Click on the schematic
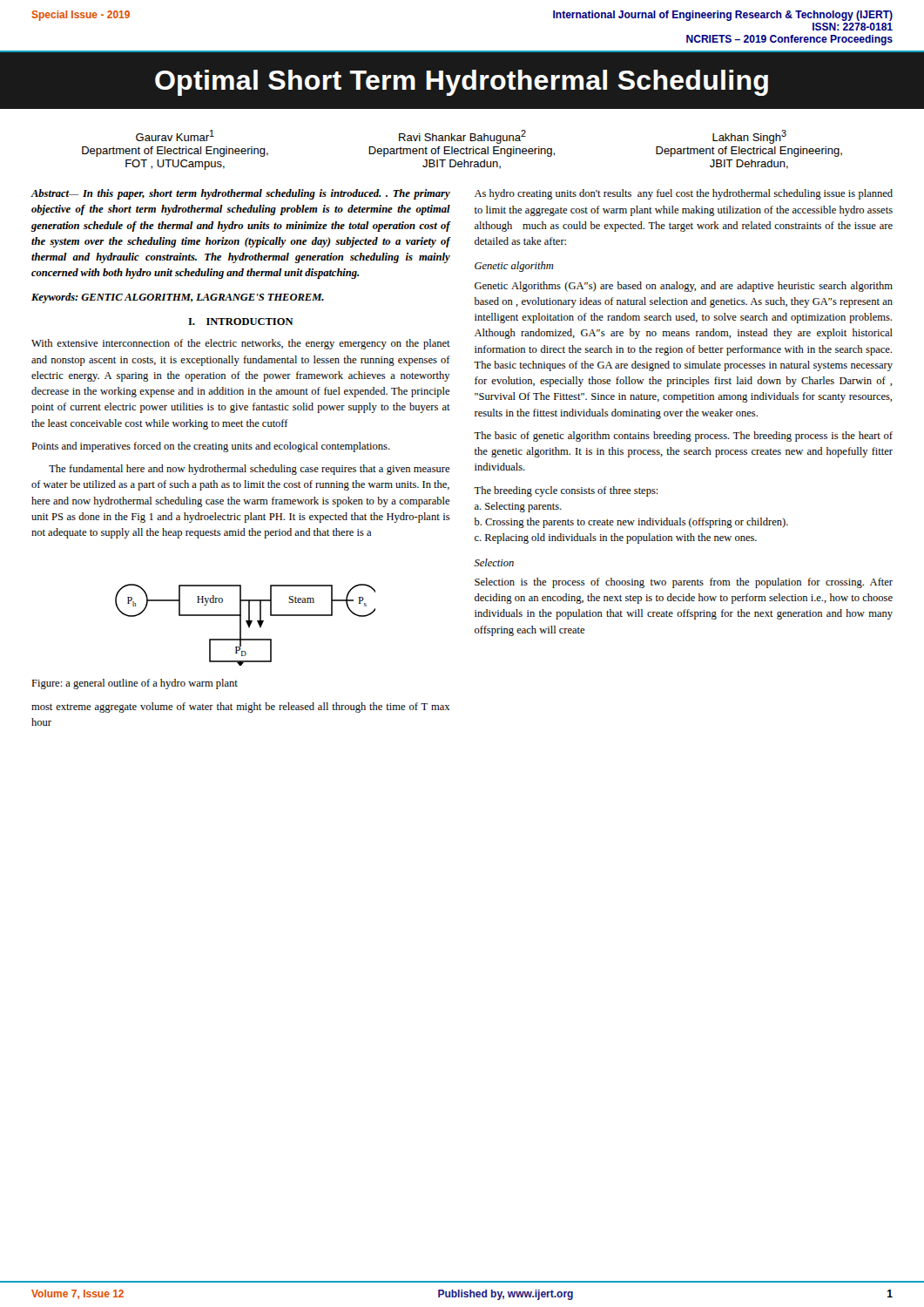This screenshot has width=924, height=1307. (241, 612)
